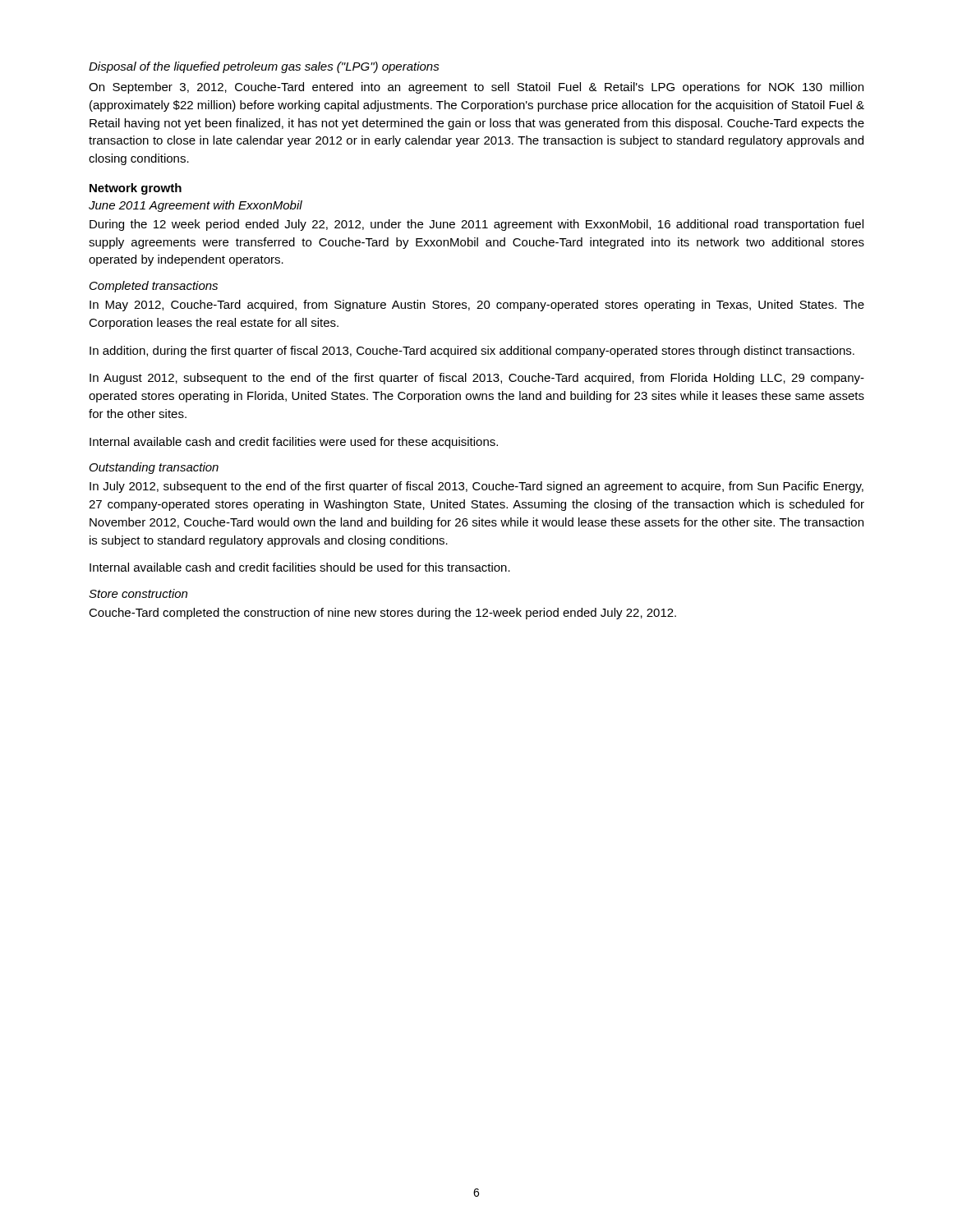Select the section header that reads "Outstanding transaction"
Viewport: 953px width, 1232px height.
click(154, 467)
